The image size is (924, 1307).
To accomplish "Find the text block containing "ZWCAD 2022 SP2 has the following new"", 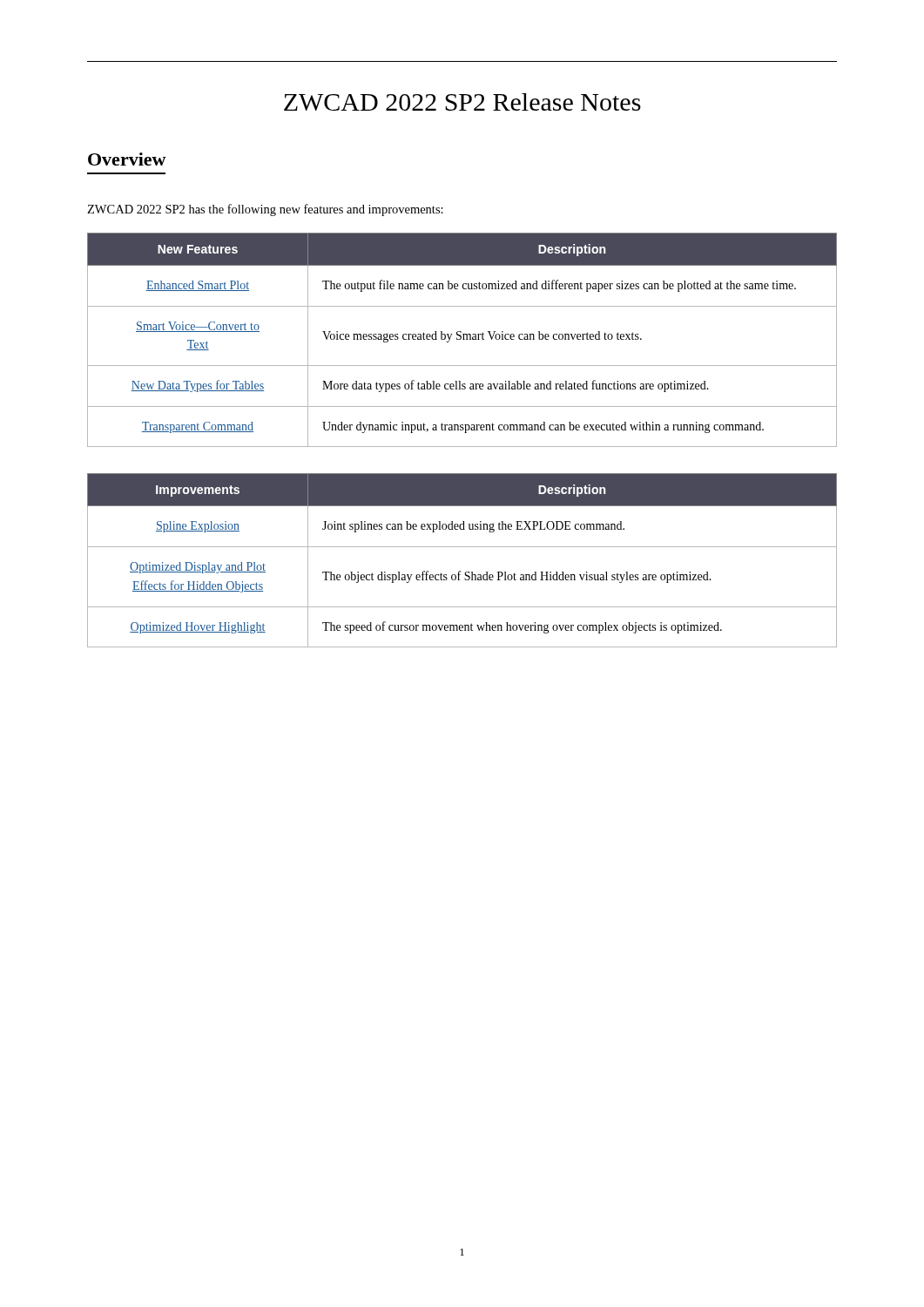I will coord(265,209).
